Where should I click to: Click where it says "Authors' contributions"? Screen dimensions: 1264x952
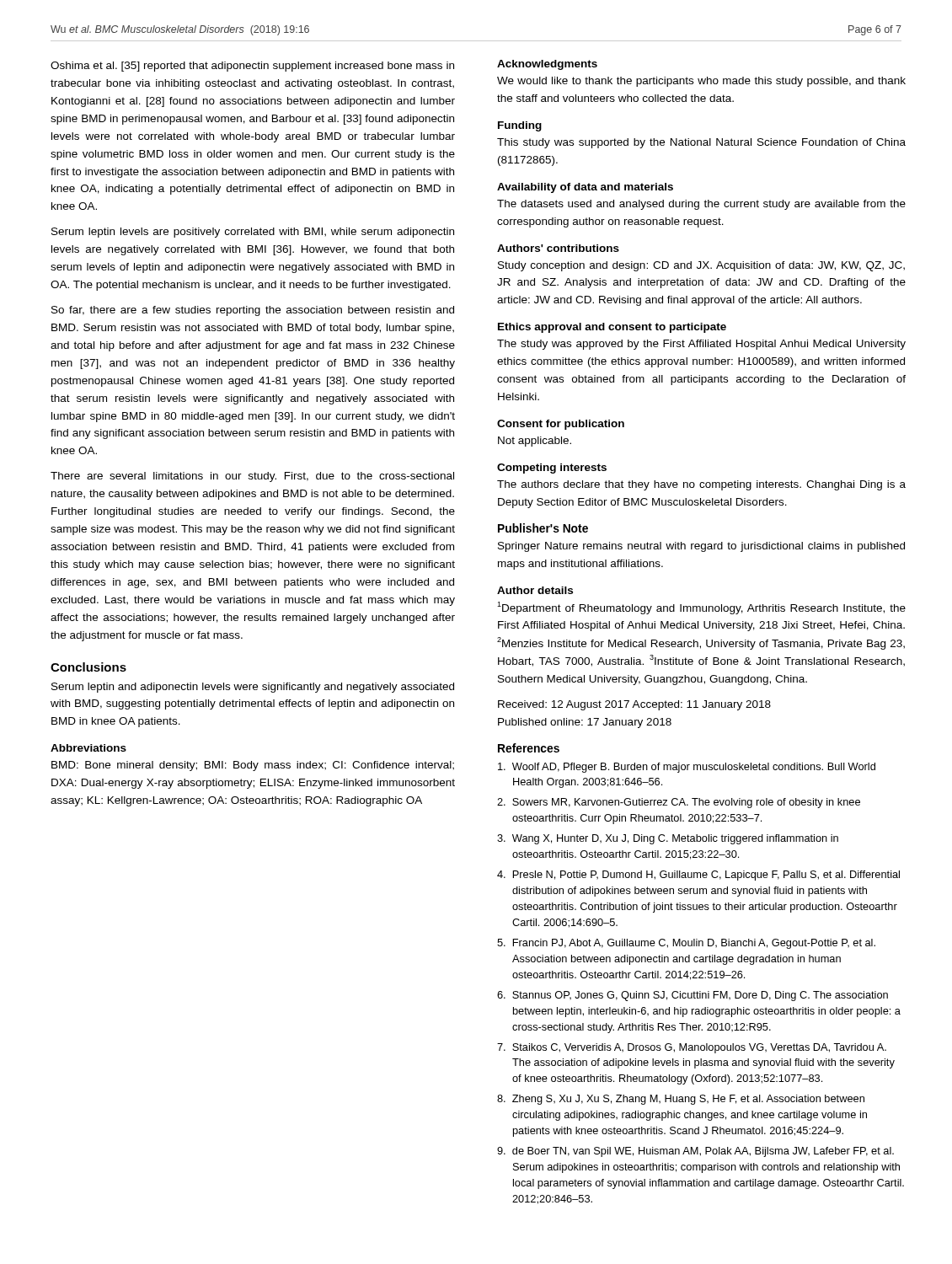[x=558, y=248]
